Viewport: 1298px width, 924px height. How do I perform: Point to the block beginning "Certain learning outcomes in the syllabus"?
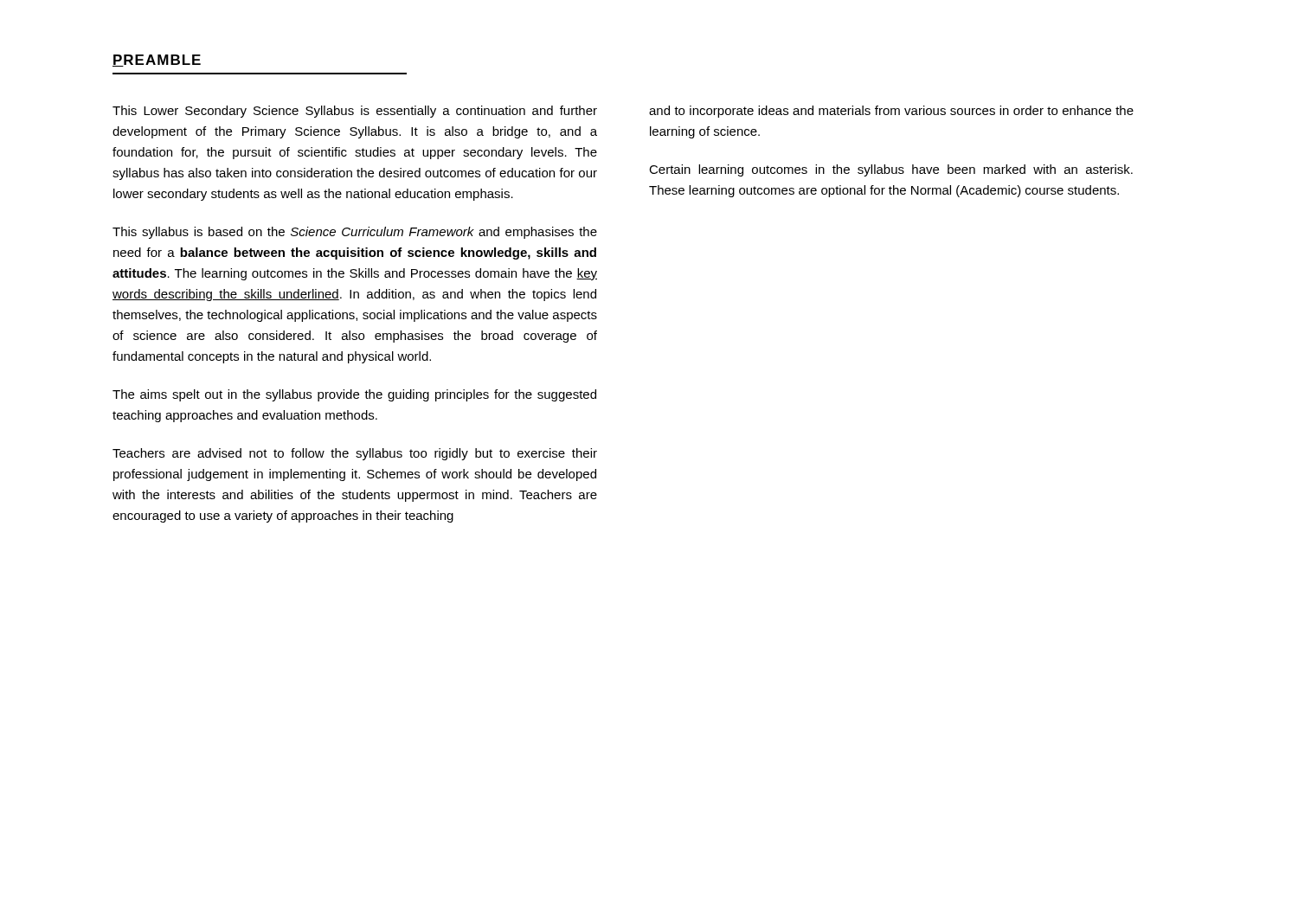pos(891,180)
